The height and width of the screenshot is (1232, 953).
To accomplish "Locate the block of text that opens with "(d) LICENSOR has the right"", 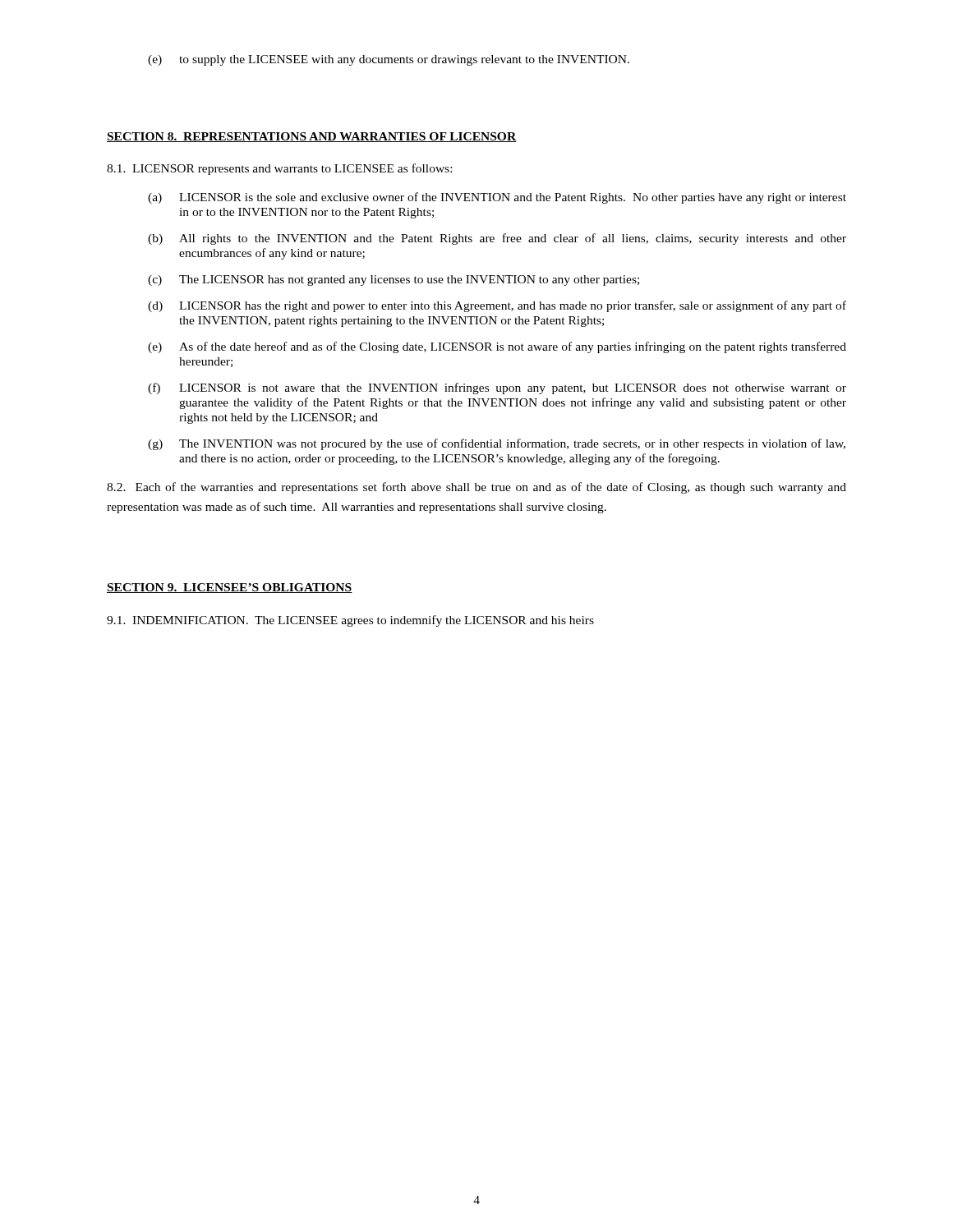I will click(497, 313).
